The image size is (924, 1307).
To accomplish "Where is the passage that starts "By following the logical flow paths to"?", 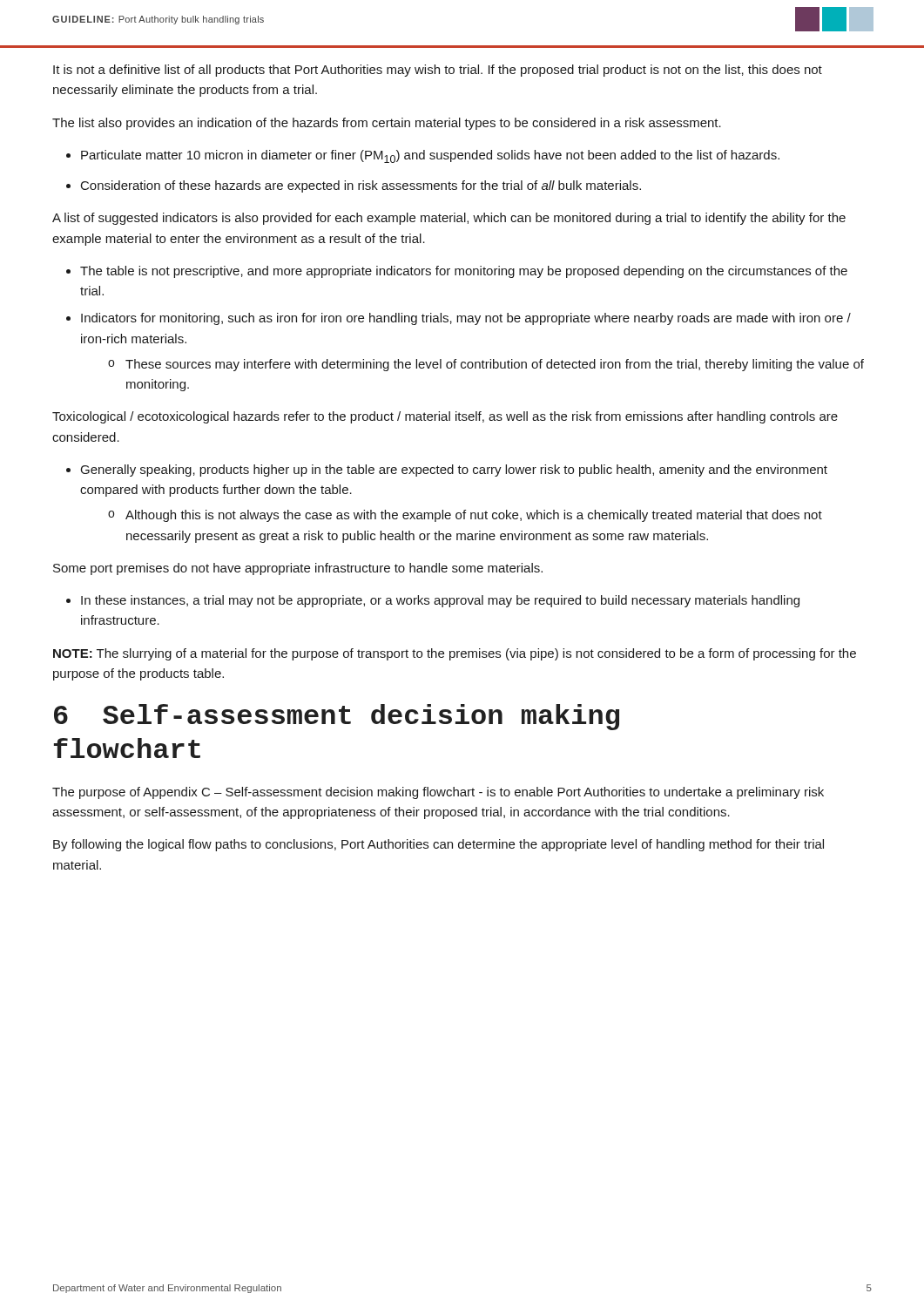I will 439,854.
